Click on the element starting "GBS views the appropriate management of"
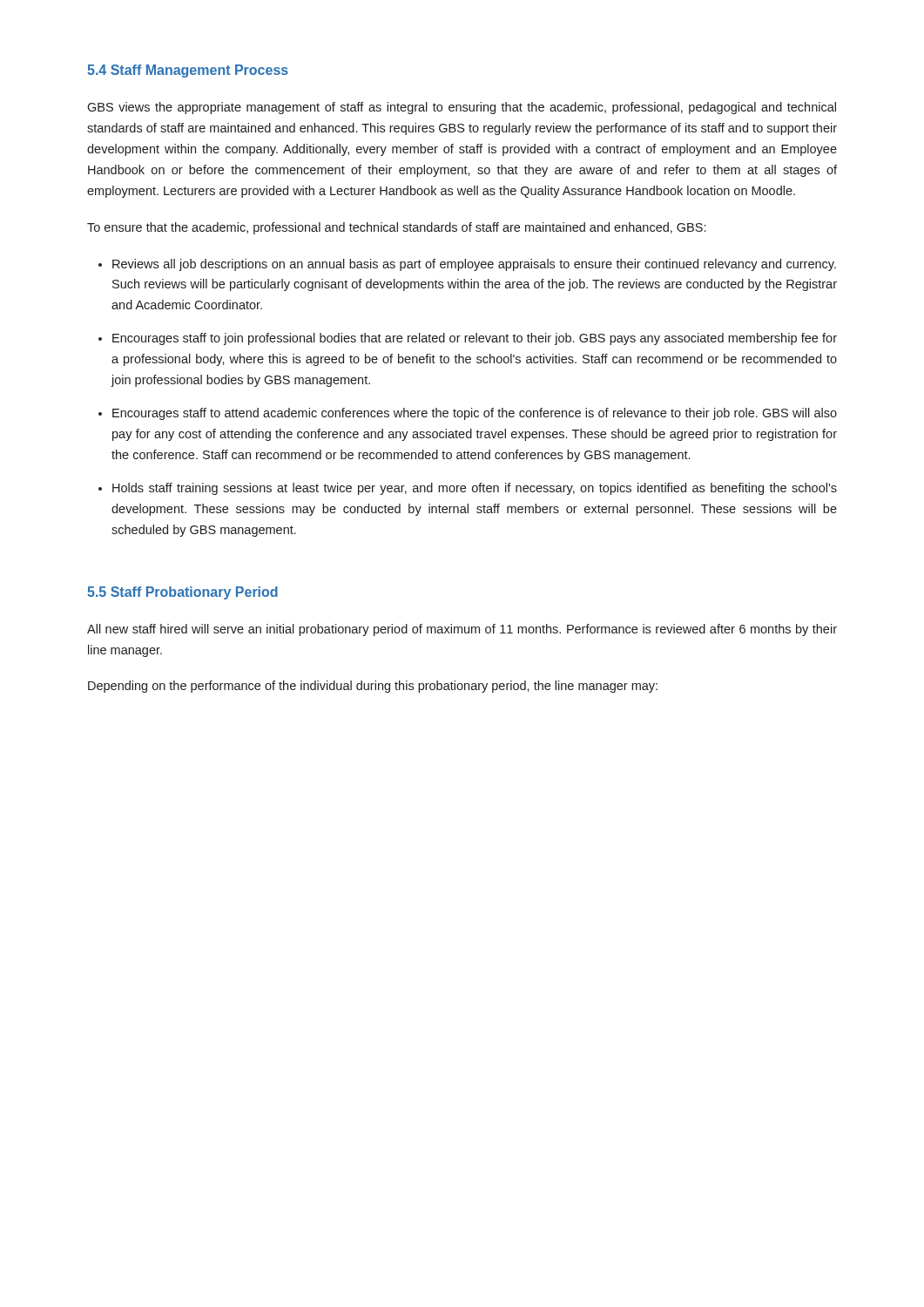 (462, 149)
